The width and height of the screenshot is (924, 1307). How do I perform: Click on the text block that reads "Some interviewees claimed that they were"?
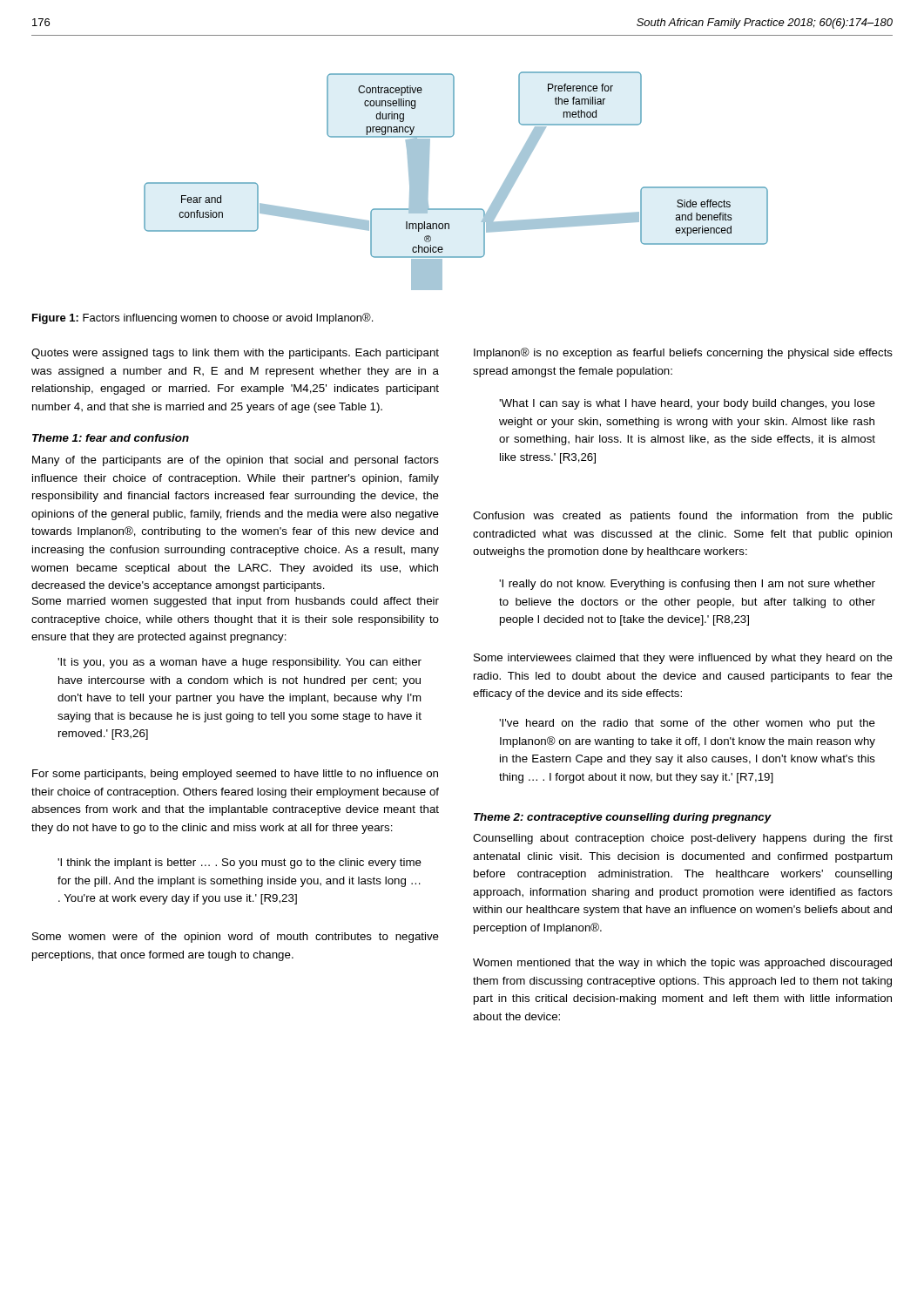pyautogui.click(x=683, y=675)
